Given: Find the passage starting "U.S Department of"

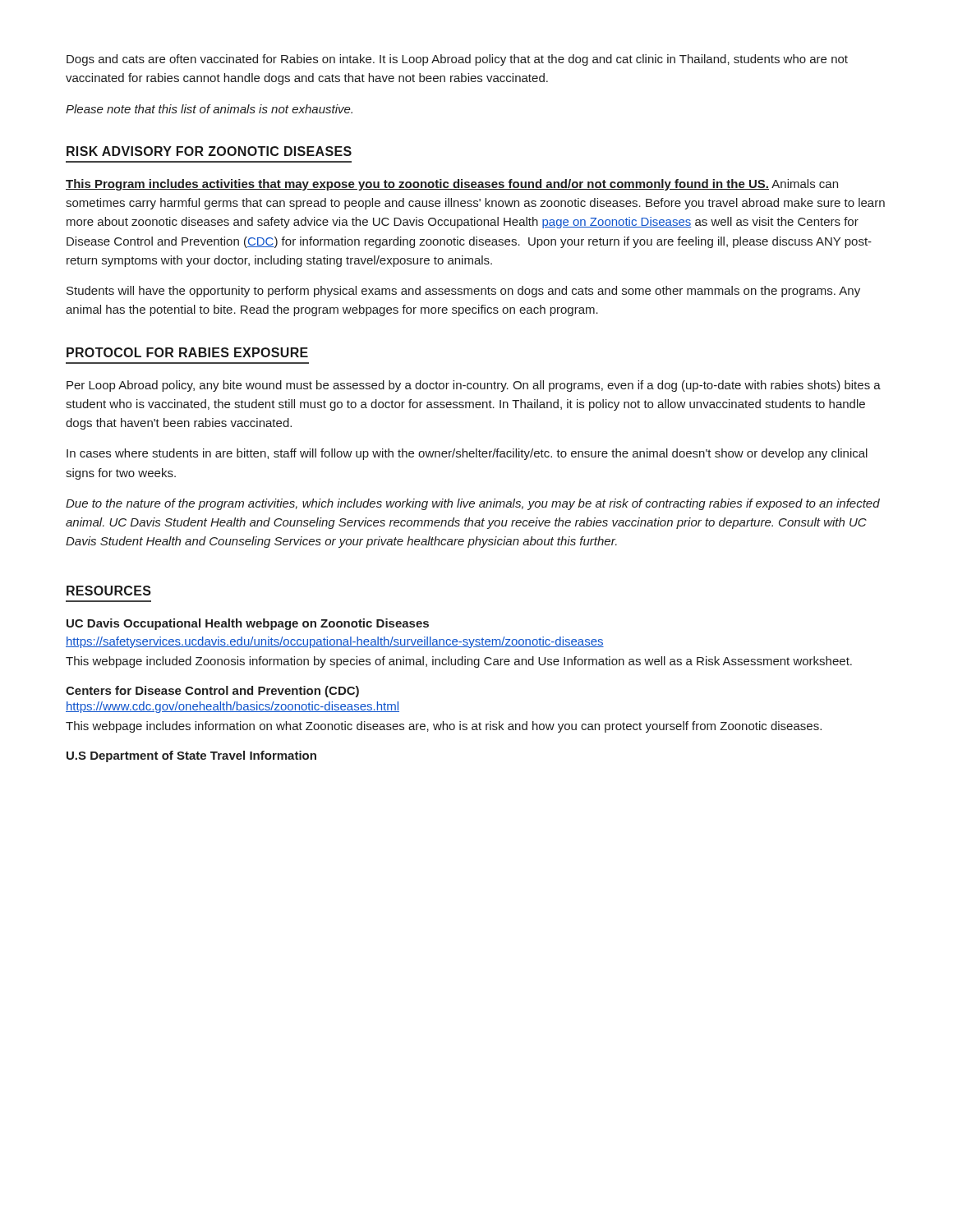Looking at the screenshot, I should (191, 755).
